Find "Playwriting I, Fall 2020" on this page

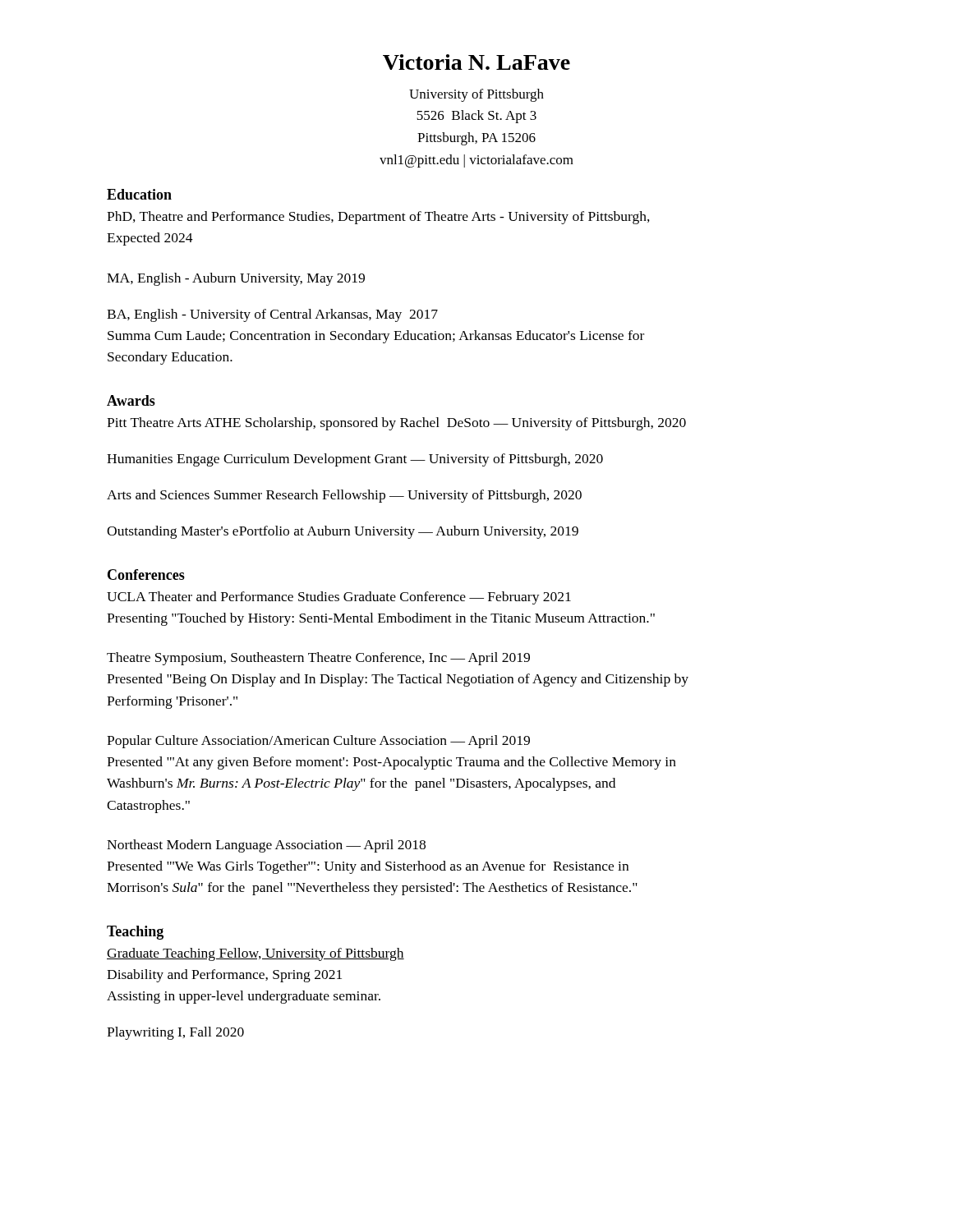click(175, 1032)
